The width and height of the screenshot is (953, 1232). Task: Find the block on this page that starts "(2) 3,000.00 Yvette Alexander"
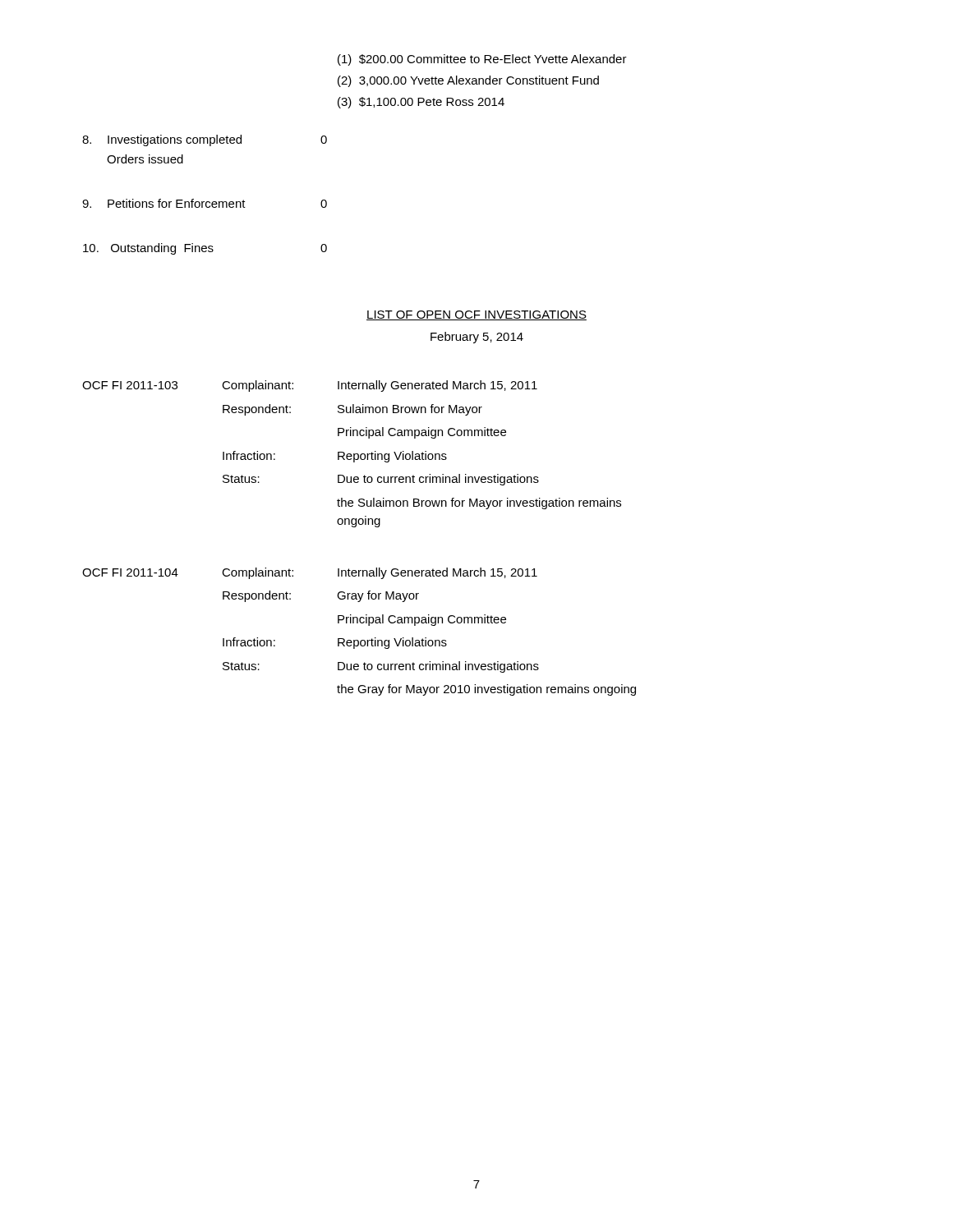tap(468, 80)
